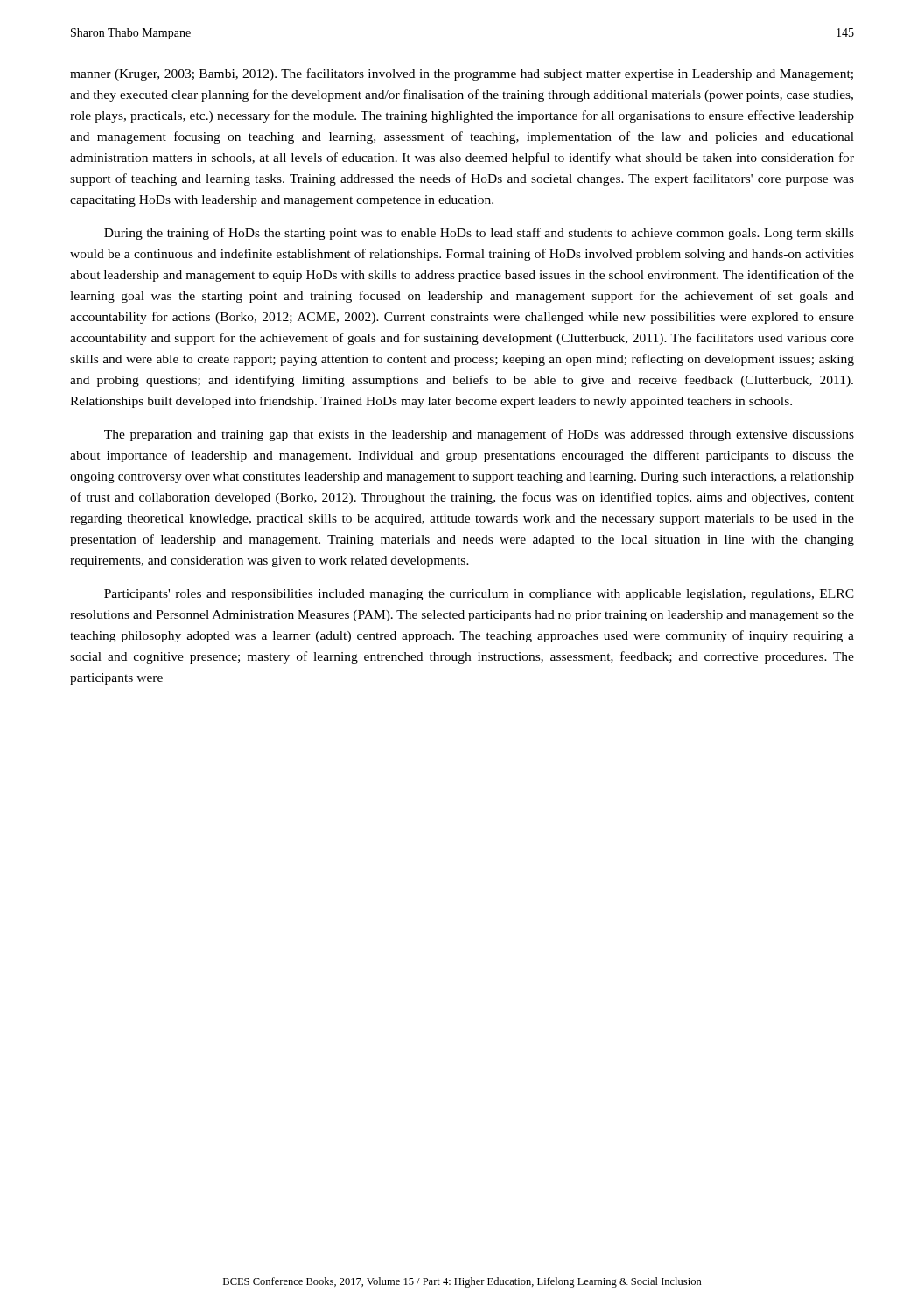
Task: Find the text block that says "manner (Kruger, 2003; Bambi,"
Action: coord(462,137)
